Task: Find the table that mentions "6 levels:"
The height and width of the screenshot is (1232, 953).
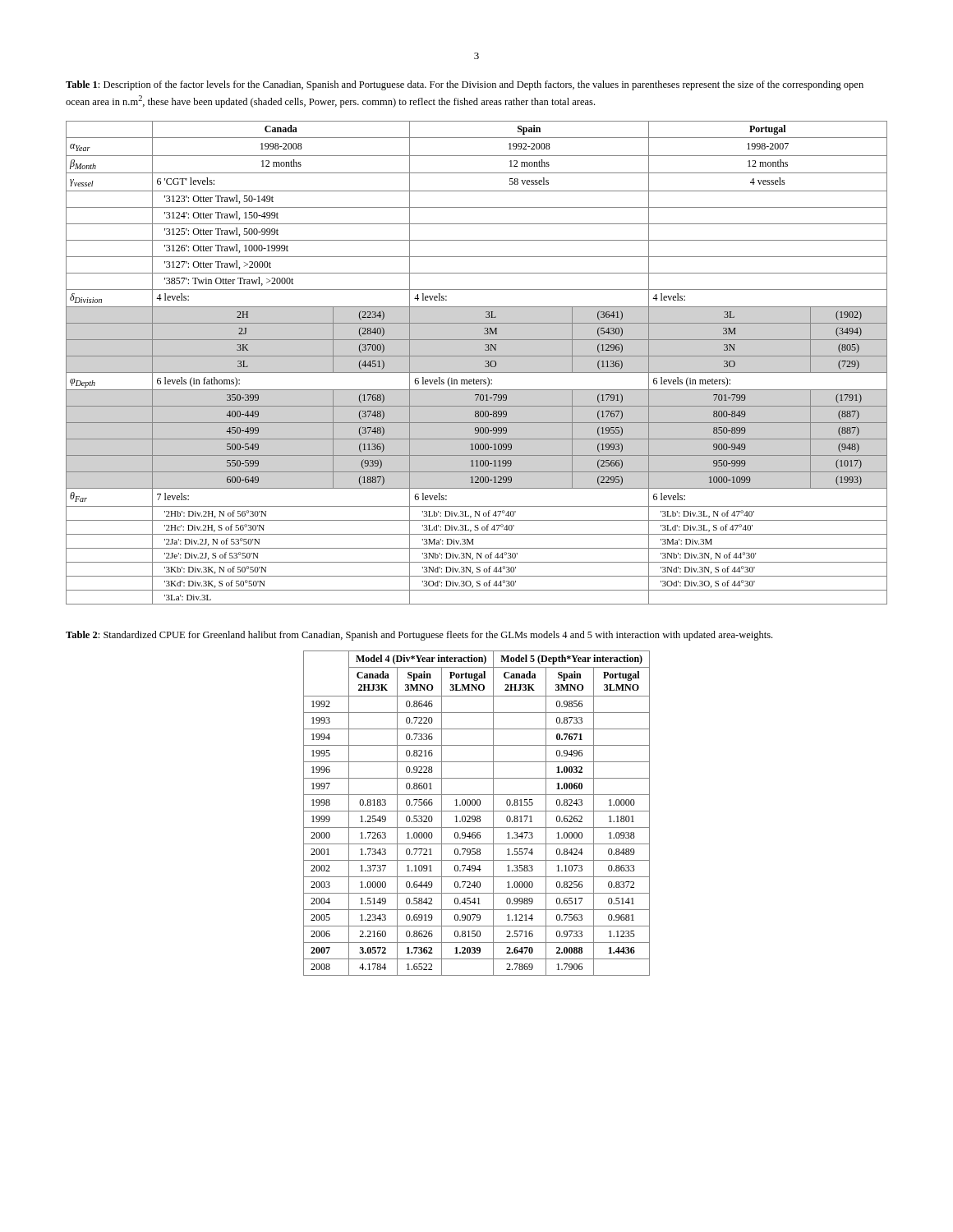Action: 476,363
